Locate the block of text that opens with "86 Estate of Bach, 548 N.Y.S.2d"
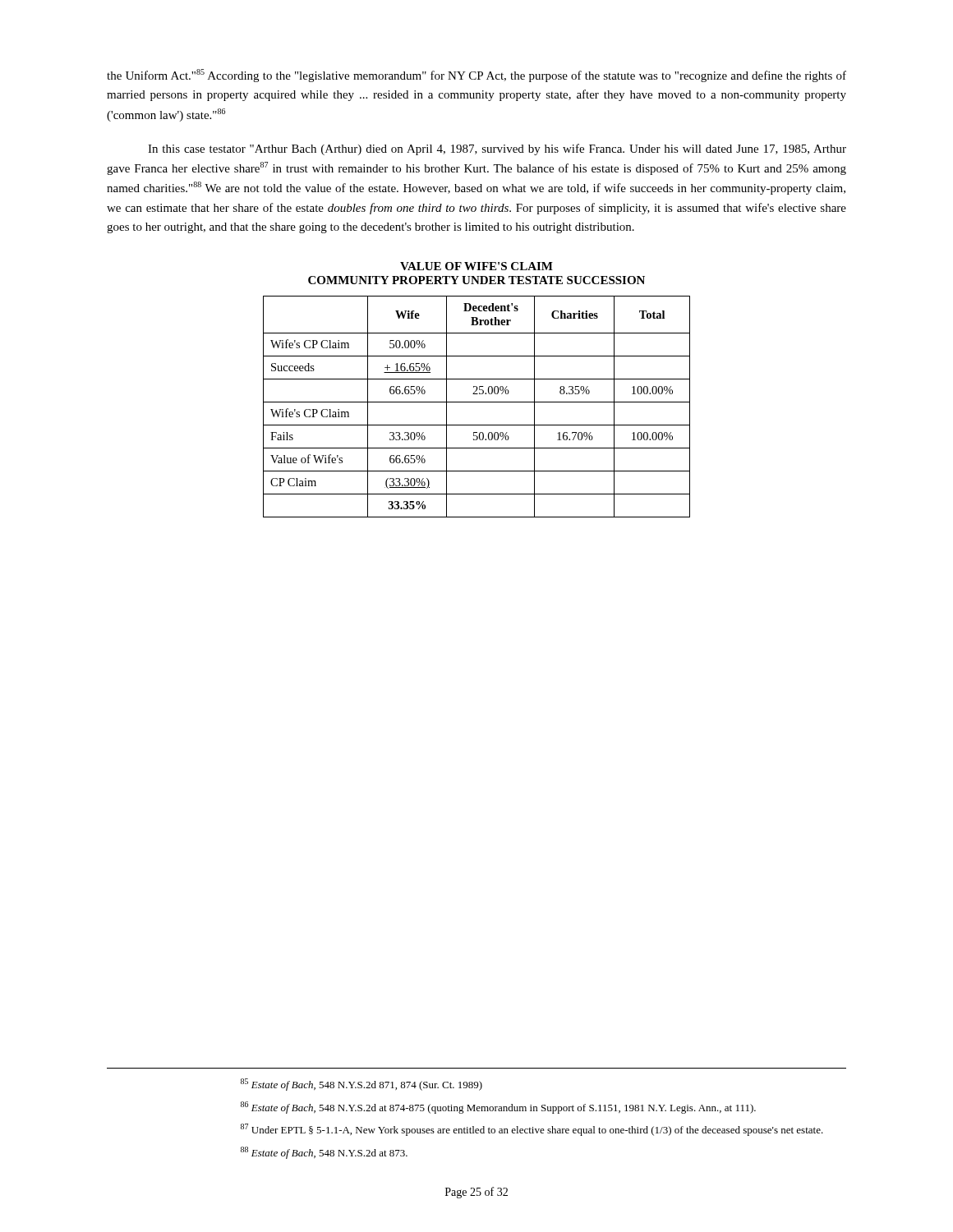The width and height of the screenshot is (953, 1232). 432,1106
